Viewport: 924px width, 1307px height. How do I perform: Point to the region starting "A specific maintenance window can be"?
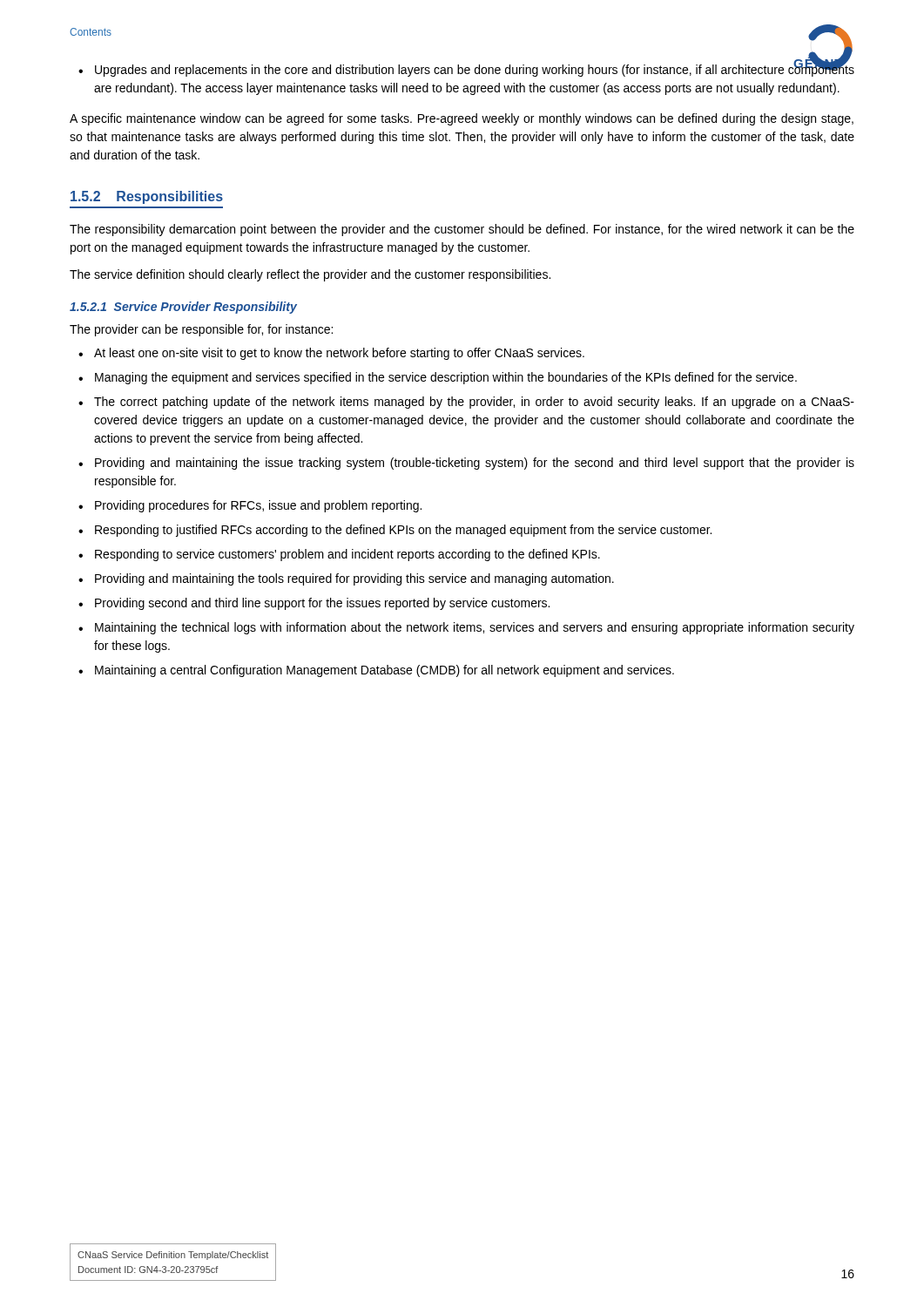click(x=462, y=137)
